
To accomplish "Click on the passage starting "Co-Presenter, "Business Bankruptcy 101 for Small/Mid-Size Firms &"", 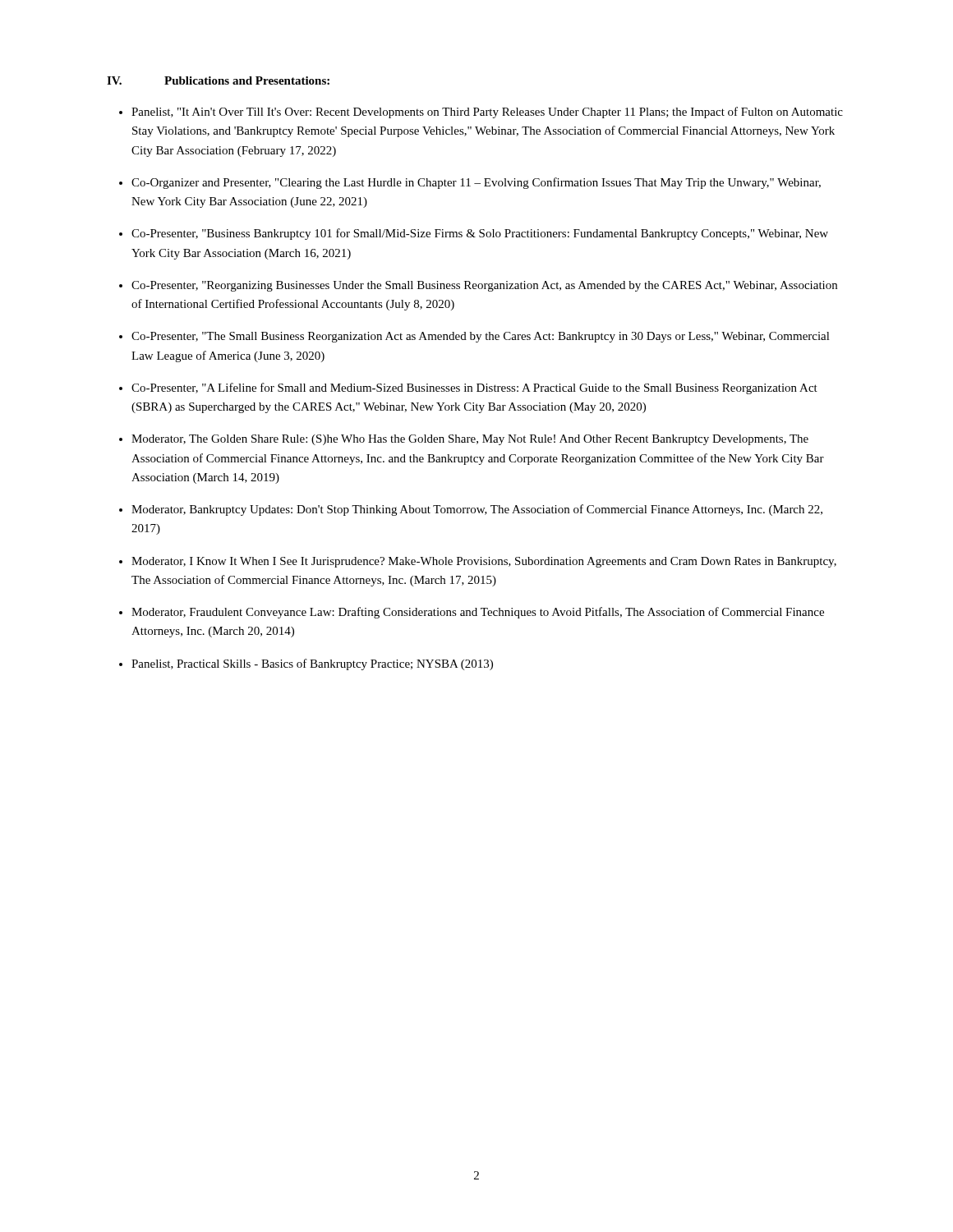I will (x=489, y=244).
